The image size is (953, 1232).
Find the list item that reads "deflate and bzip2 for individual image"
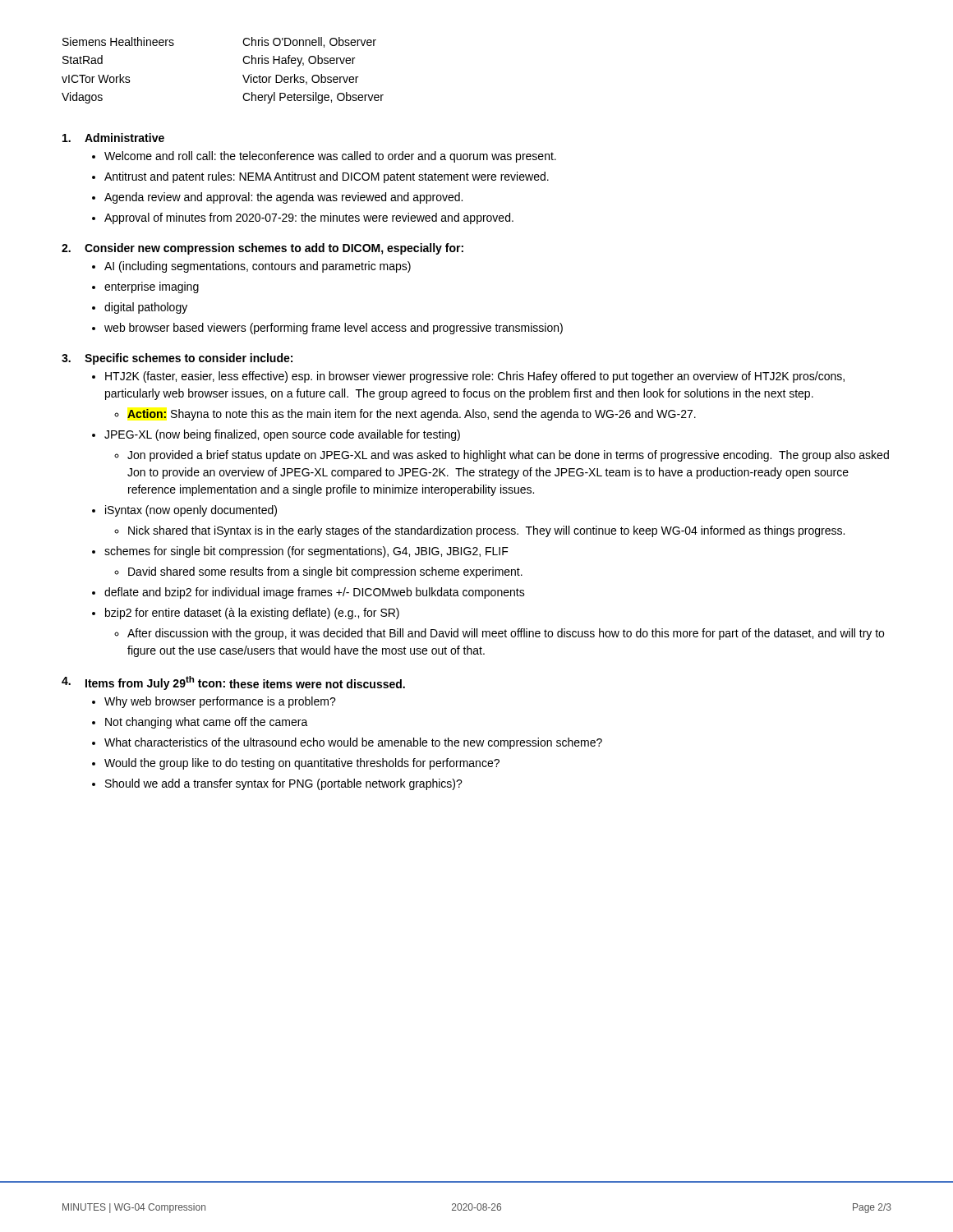pyautogui.click(x=315, y=592)
